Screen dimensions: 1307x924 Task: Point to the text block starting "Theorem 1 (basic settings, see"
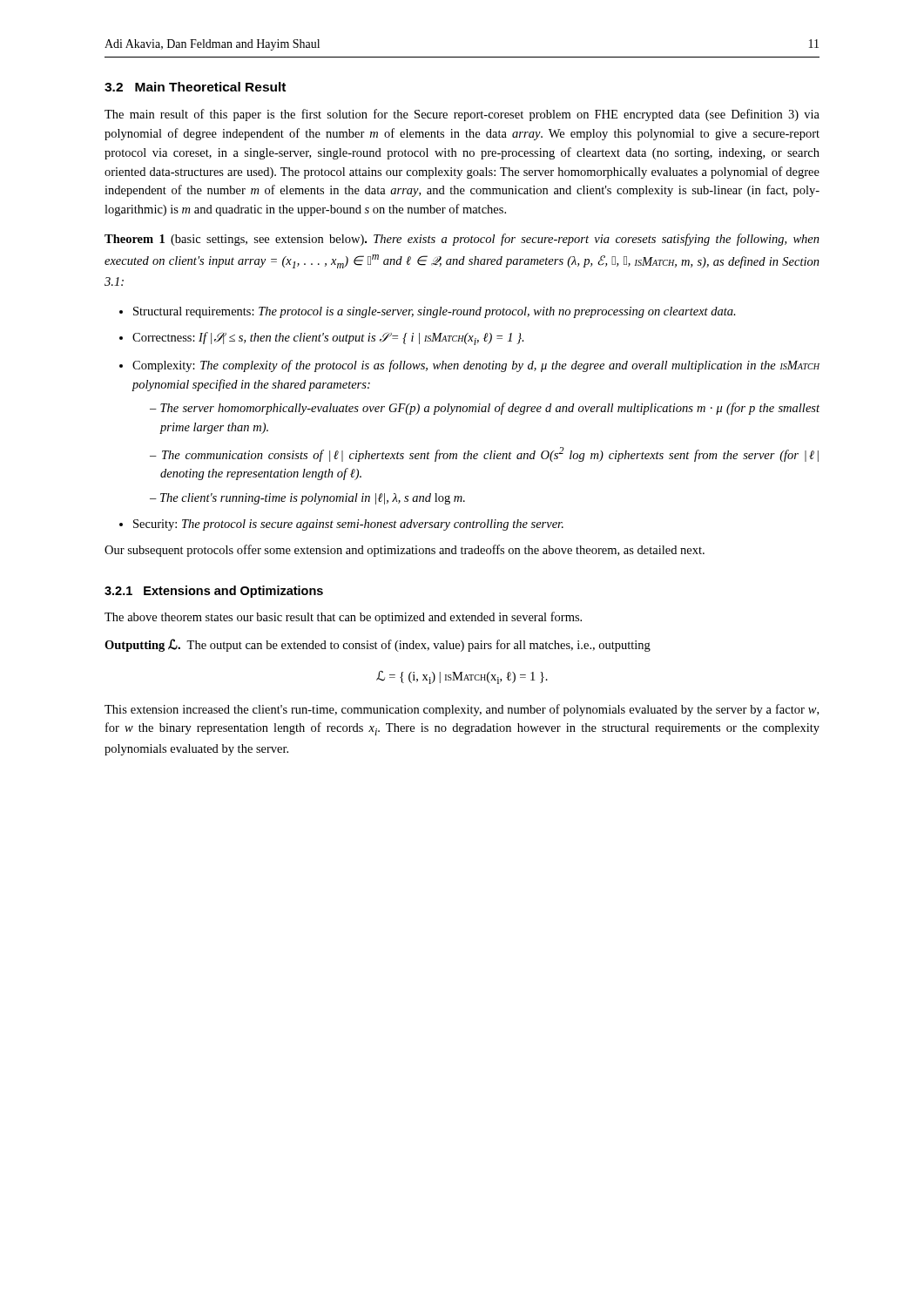pyautogui.click(x=462, y=261)
